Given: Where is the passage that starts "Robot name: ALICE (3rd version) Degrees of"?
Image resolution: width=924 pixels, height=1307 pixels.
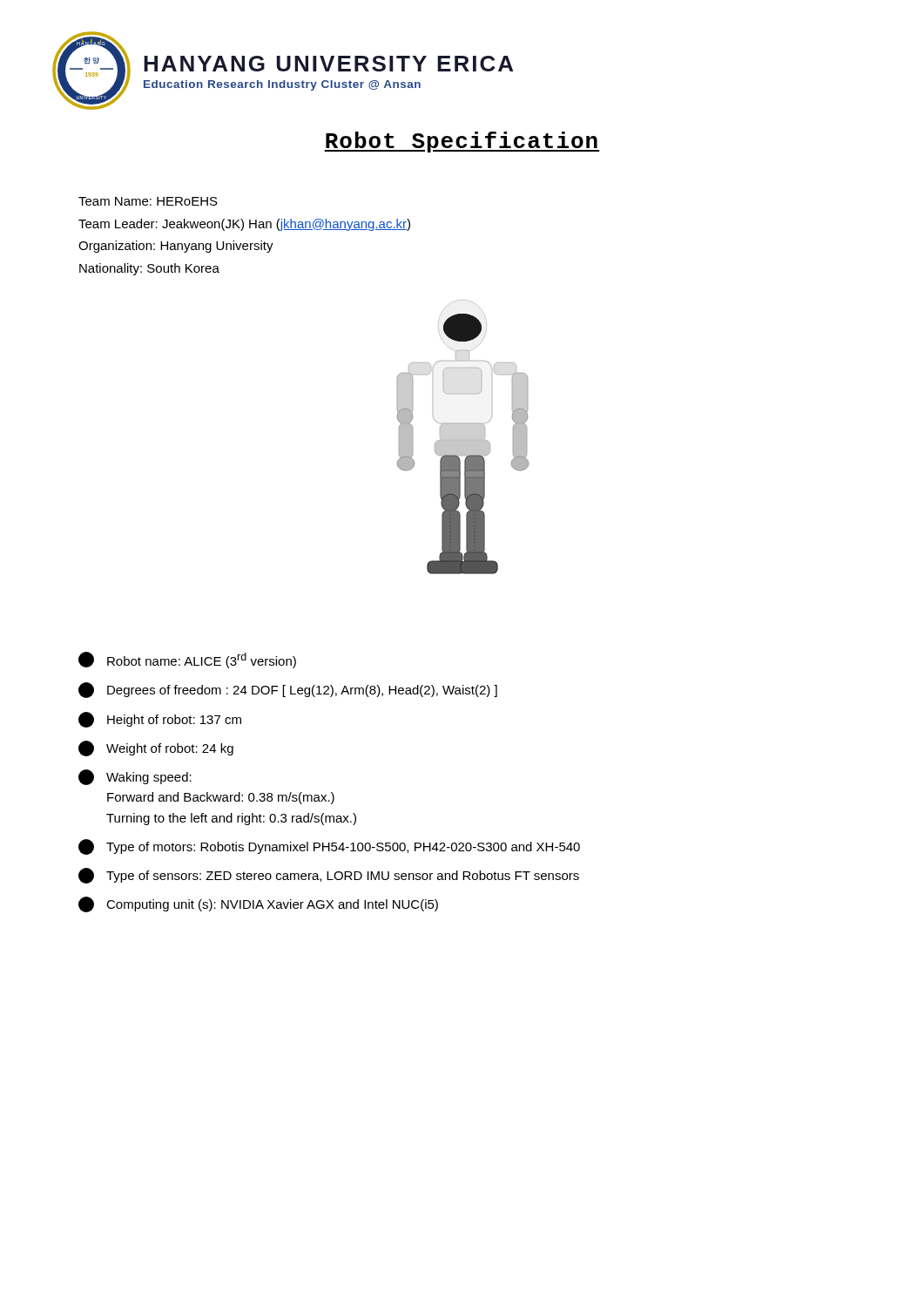Looking at the screenshot, I should [187, 660].
